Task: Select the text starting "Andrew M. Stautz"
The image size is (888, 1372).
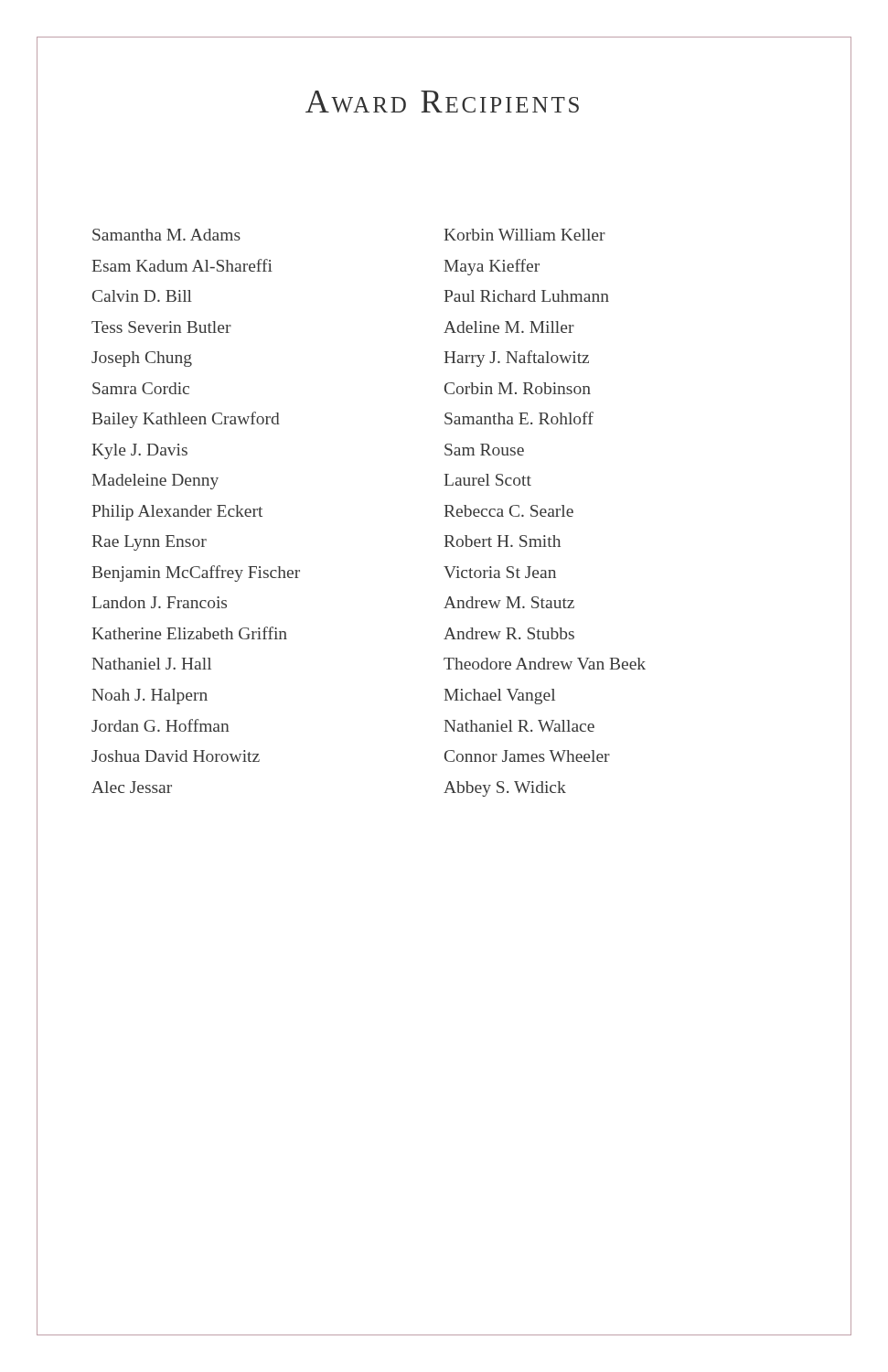Action: [509, 603]
